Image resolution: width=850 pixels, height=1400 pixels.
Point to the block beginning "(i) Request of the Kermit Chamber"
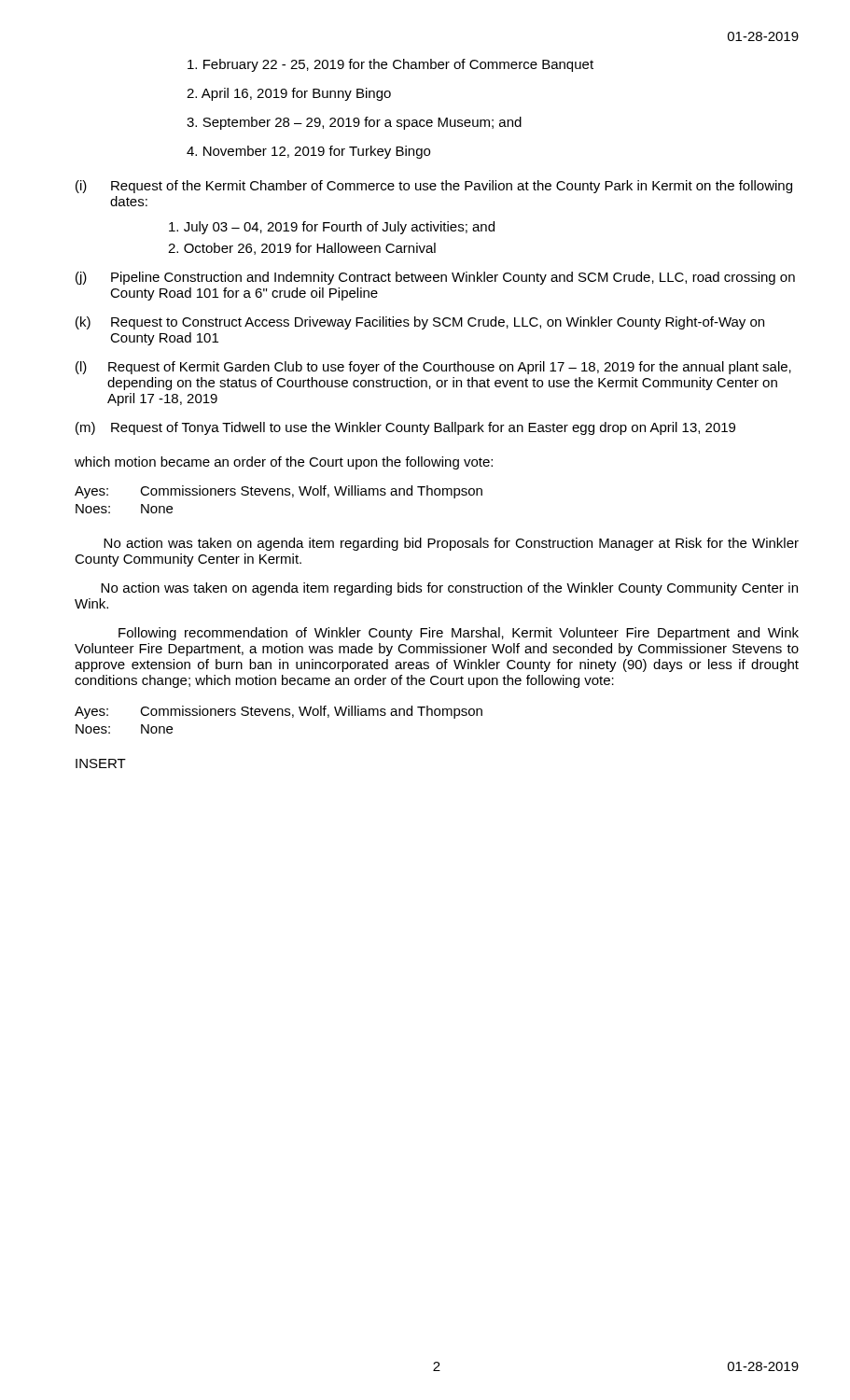(x=437, y=217)
